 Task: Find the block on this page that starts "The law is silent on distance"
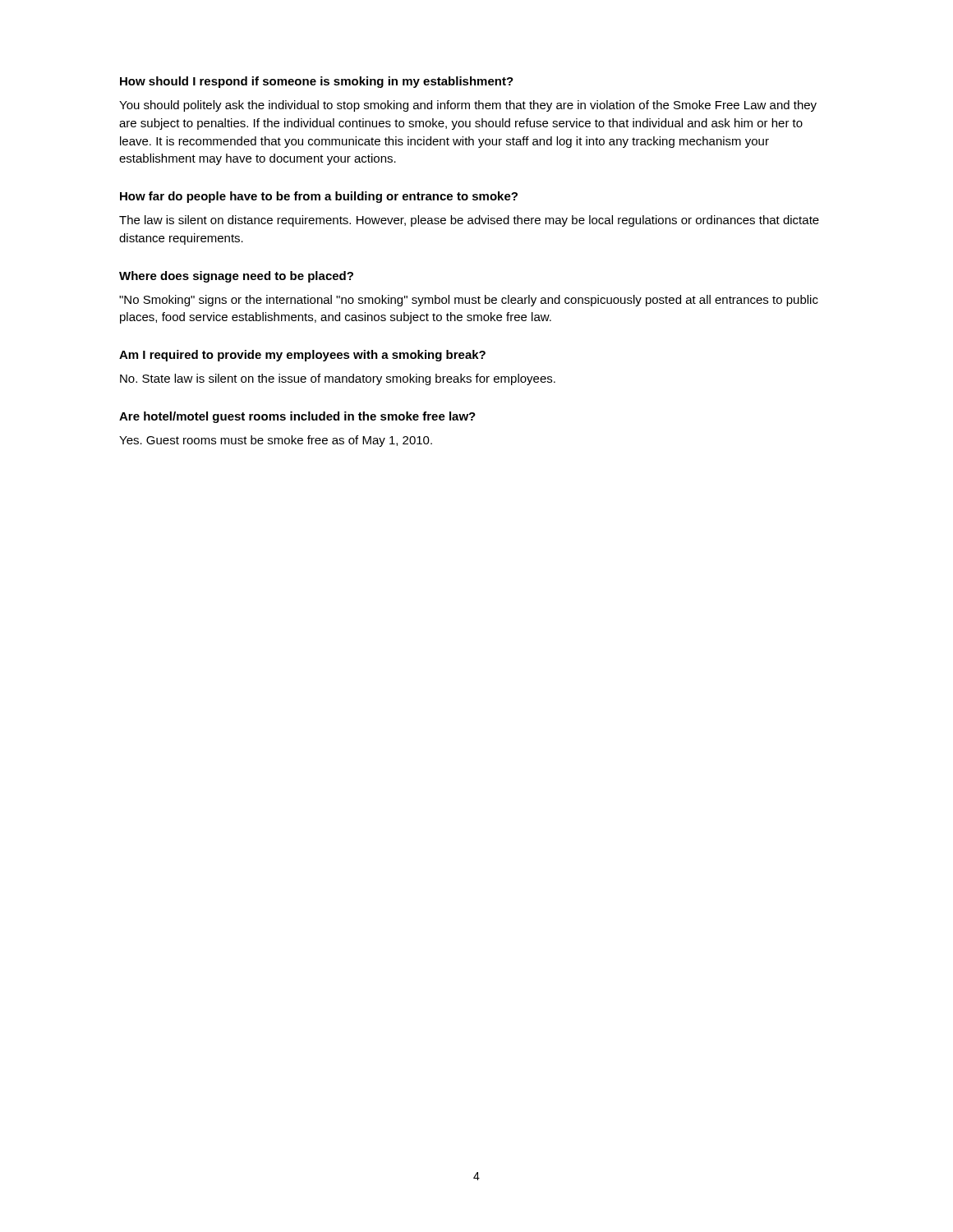469,229
